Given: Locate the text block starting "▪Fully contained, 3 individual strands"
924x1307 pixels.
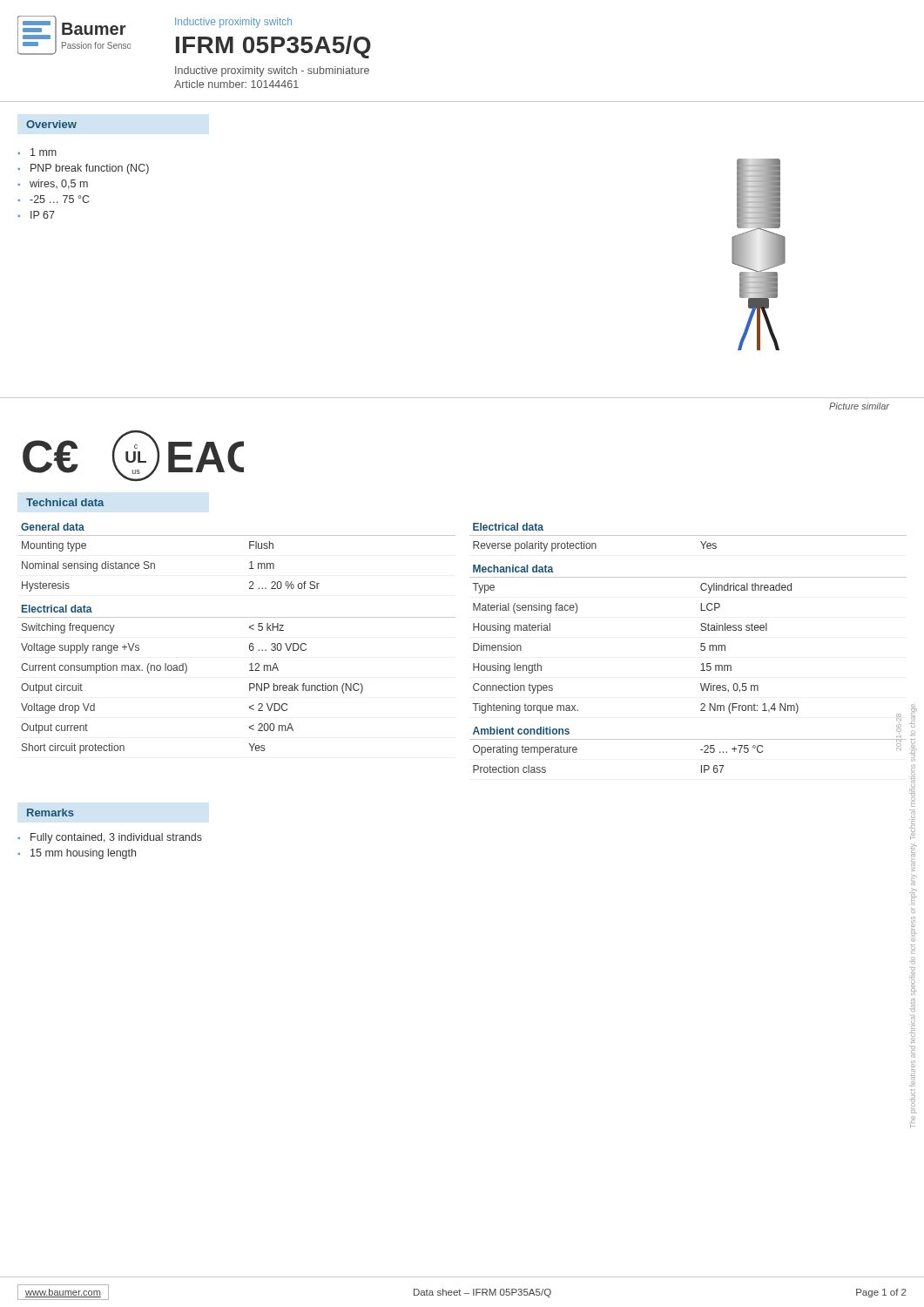Looking at the screenshot, I should 110,837.
